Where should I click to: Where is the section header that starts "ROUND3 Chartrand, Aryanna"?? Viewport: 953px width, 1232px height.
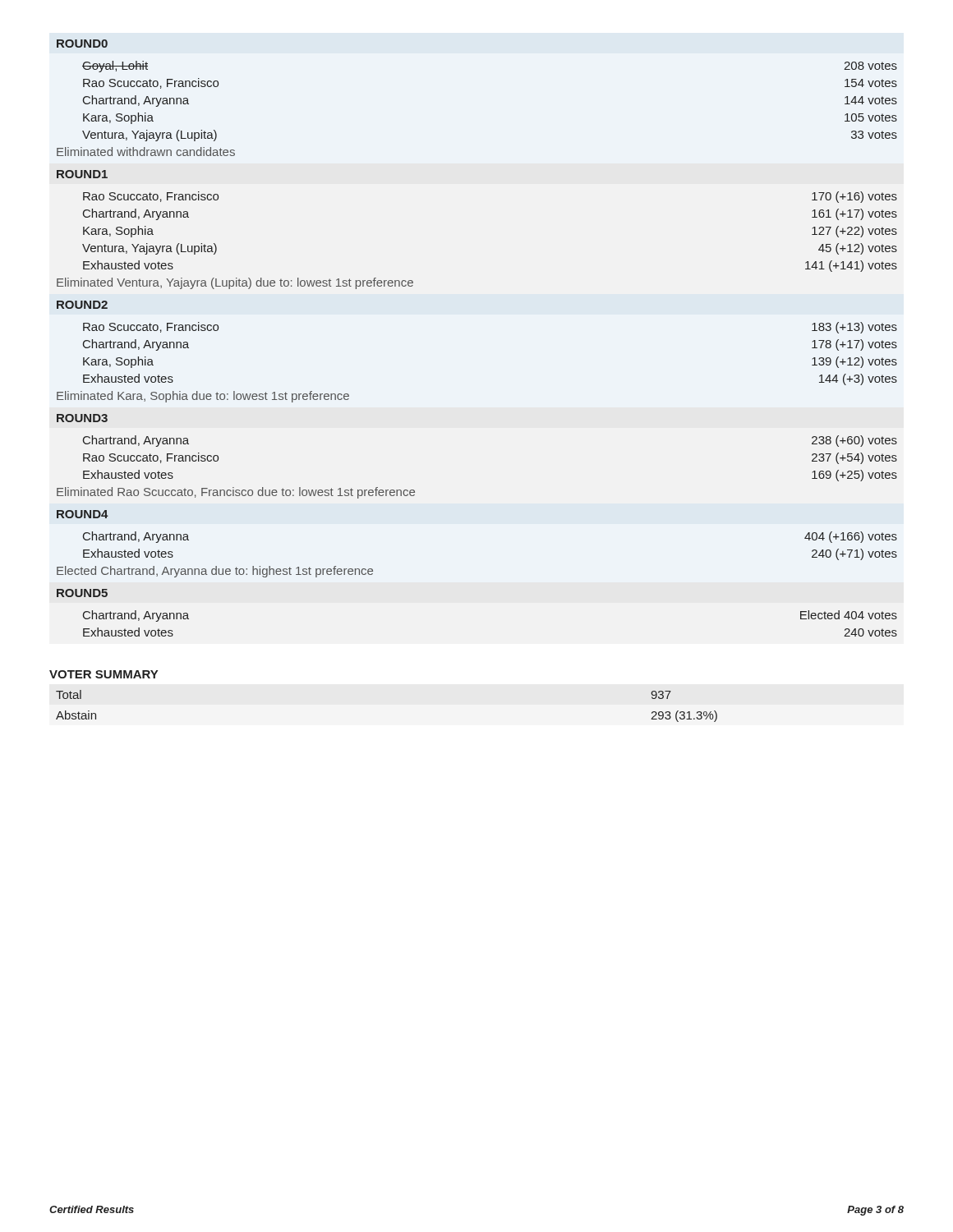pyautogui.click(x=82, y=418)
